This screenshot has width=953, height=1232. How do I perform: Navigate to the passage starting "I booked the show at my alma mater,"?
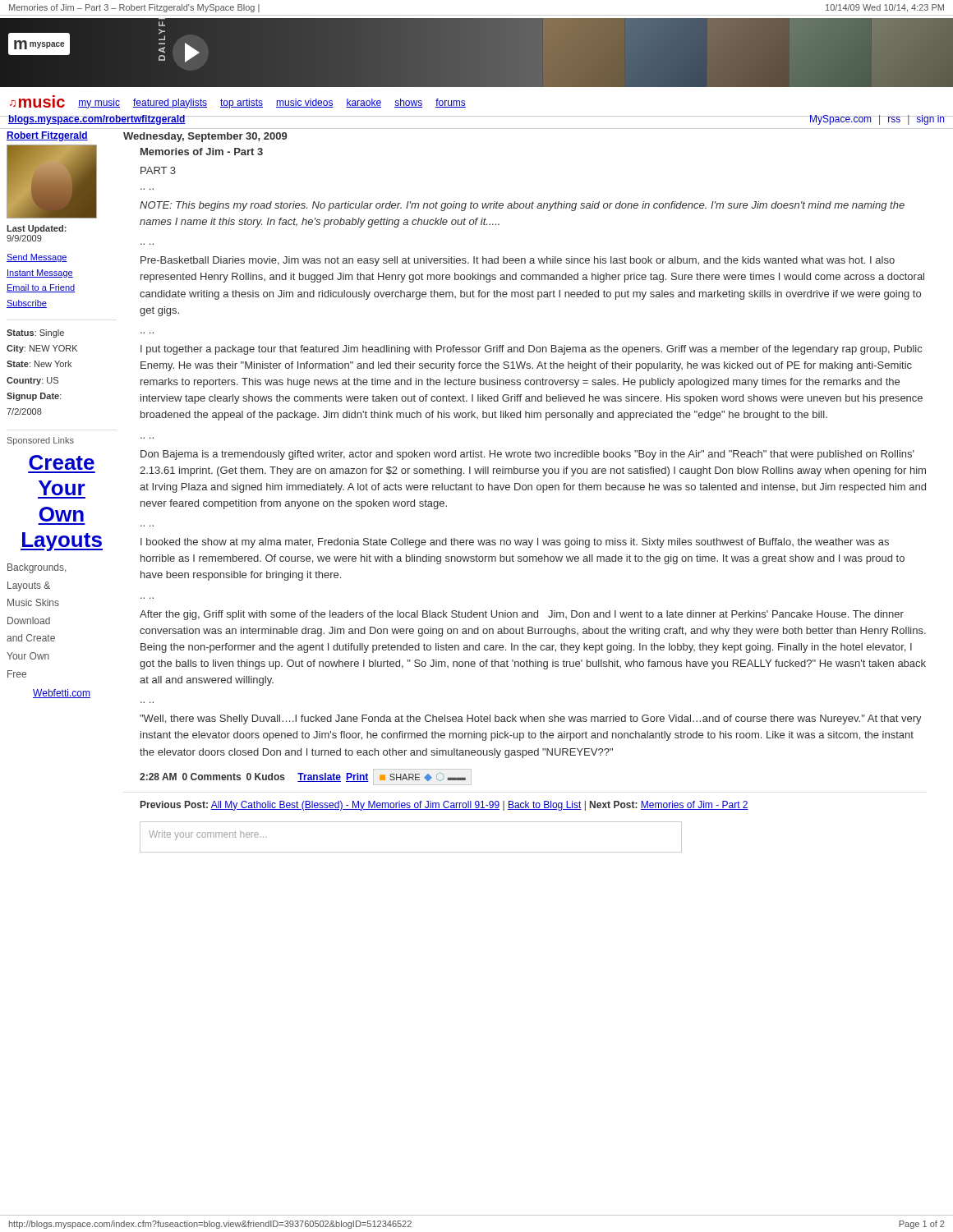pyautogui.click(x=522, y=558)
